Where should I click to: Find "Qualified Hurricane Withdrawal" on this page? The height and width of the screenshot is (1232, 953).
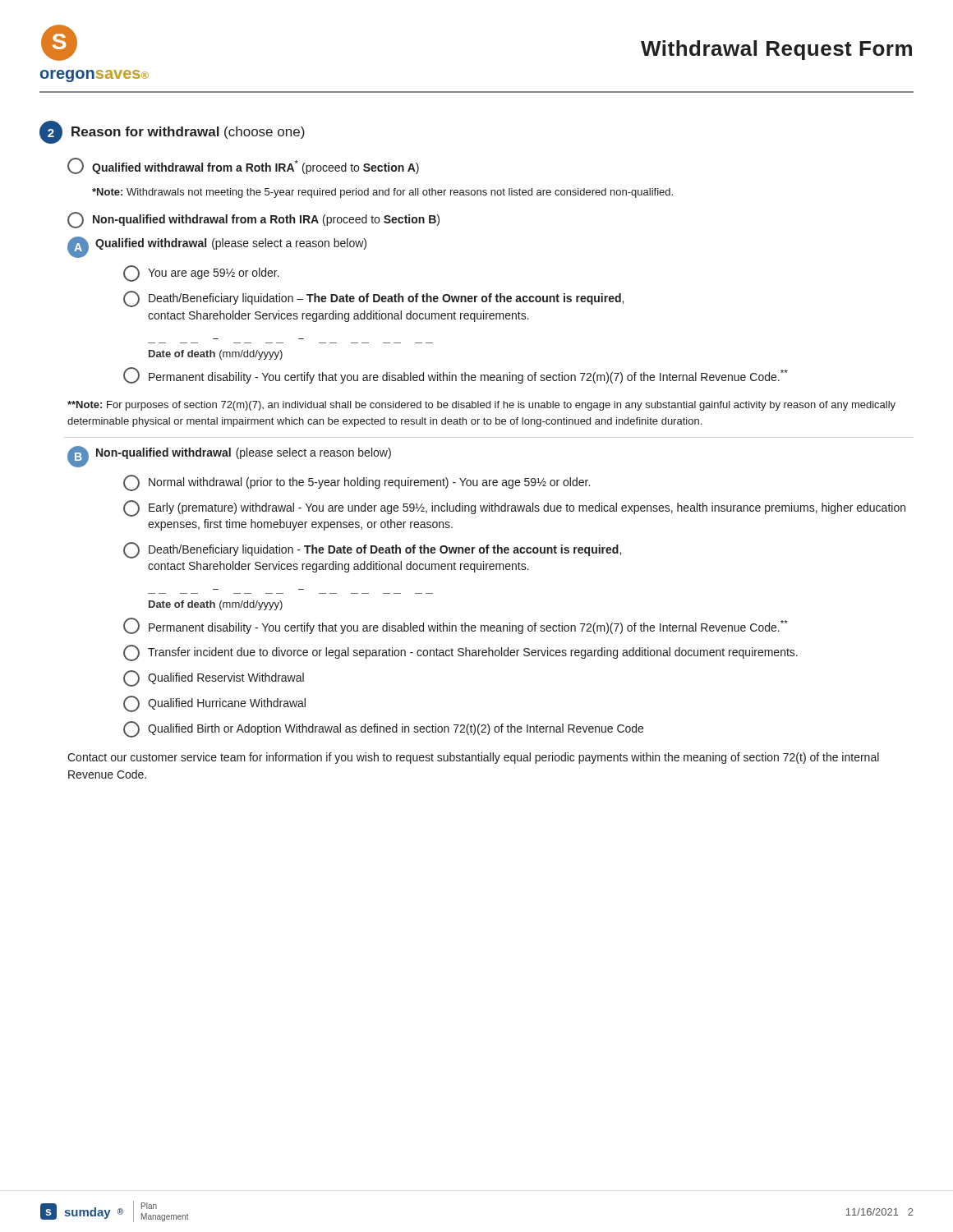[x=214, y=704]
